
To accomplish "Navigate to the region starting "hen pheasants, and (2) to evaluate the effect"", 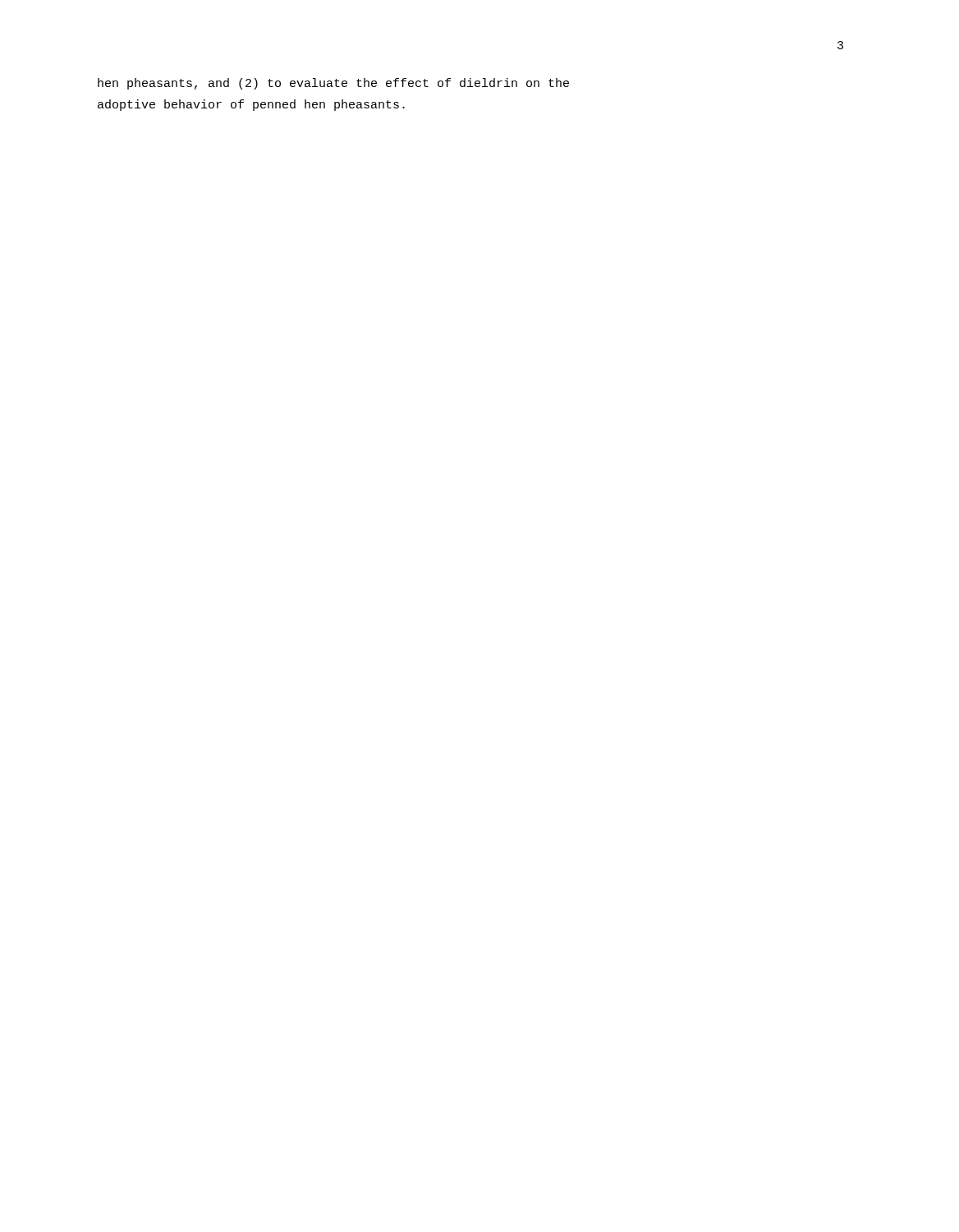I will pyautogui.click(x=333, y=95).
